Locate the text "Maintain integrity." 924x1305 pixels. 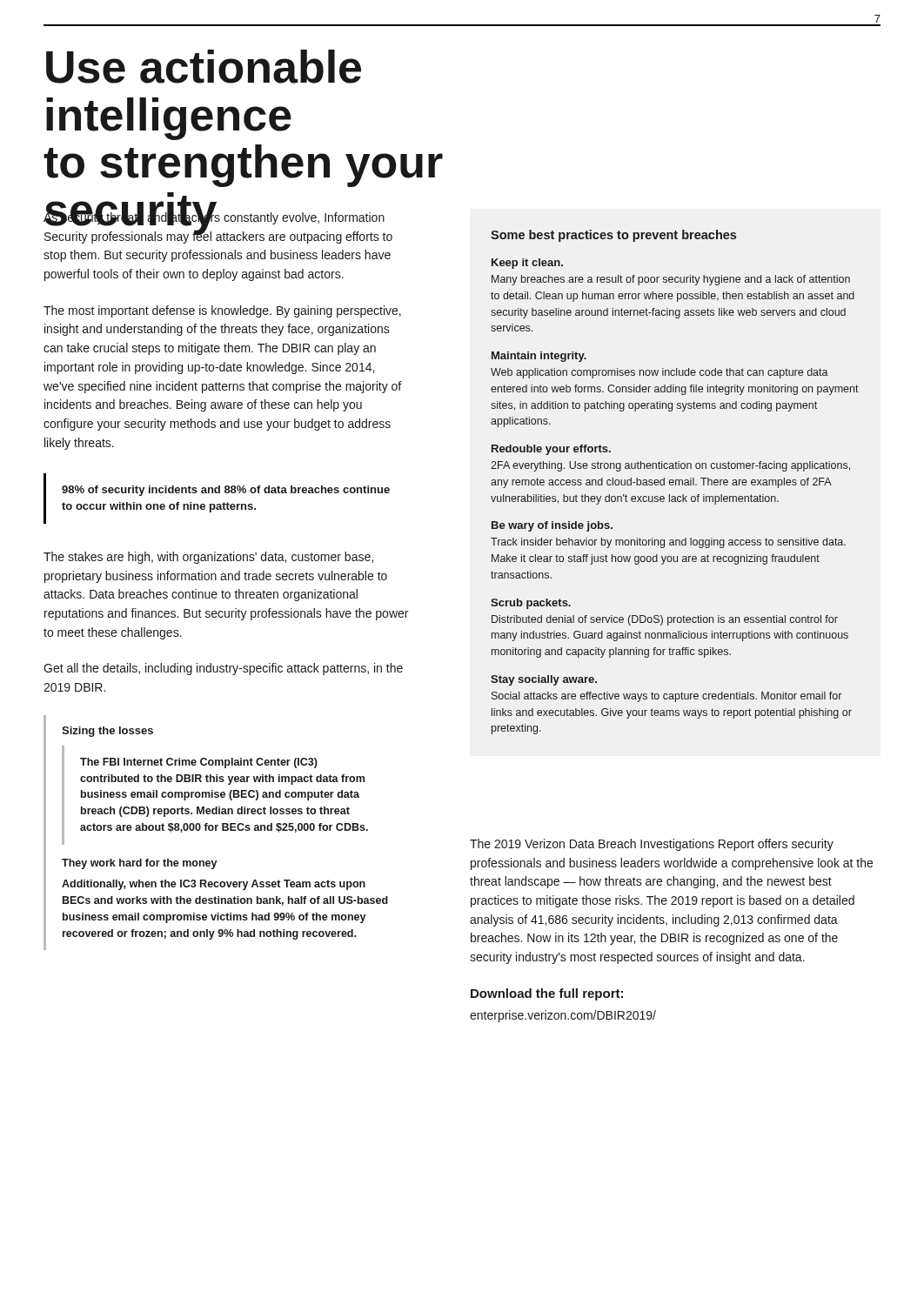539,357
